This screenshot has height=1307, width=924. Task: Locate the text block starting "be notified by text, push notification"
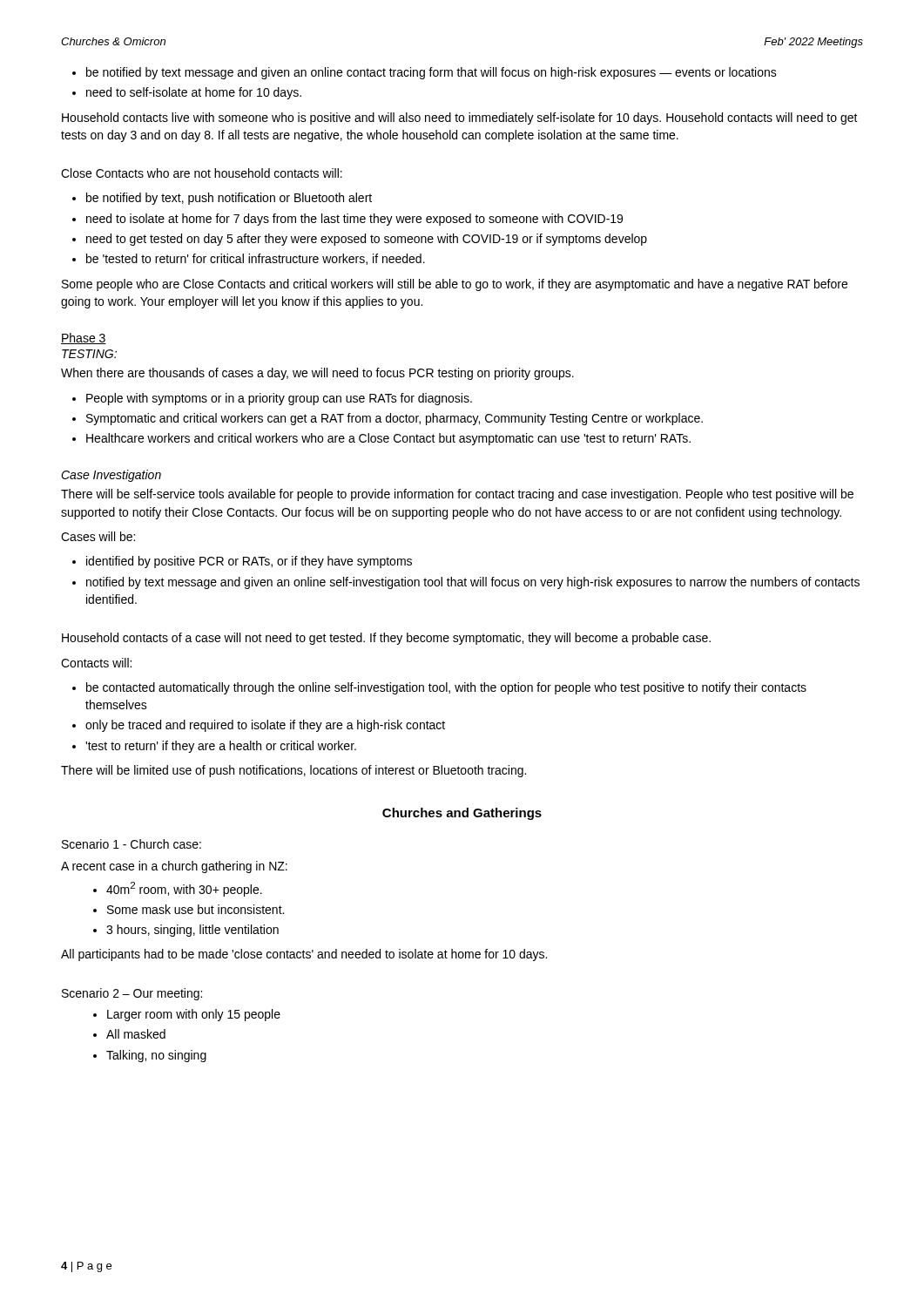coord(229,198)
